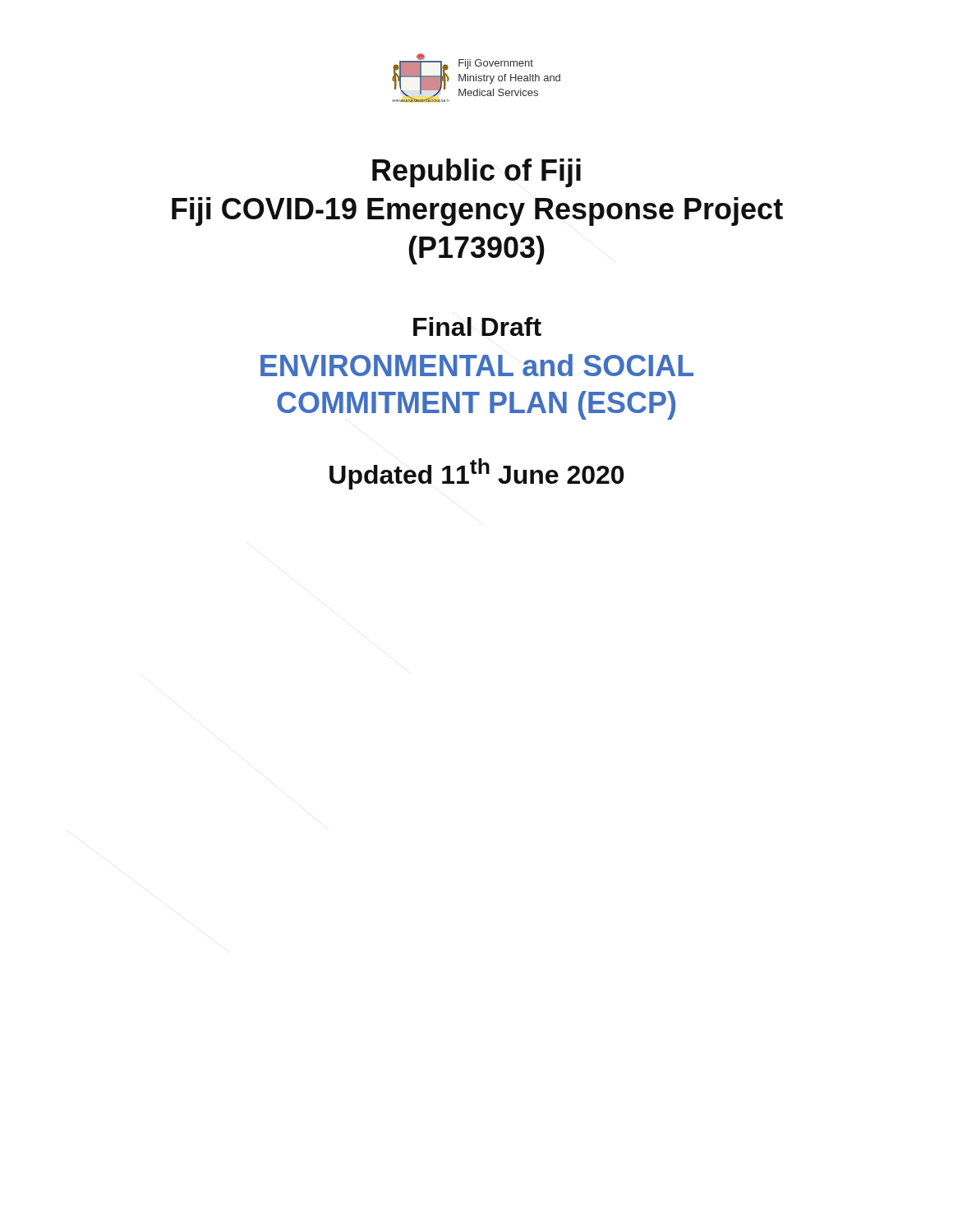Find the element starting "Final Draft ENVIRONMENTAL"
This screenshot has width=953, height=1232.
point(476,367)
